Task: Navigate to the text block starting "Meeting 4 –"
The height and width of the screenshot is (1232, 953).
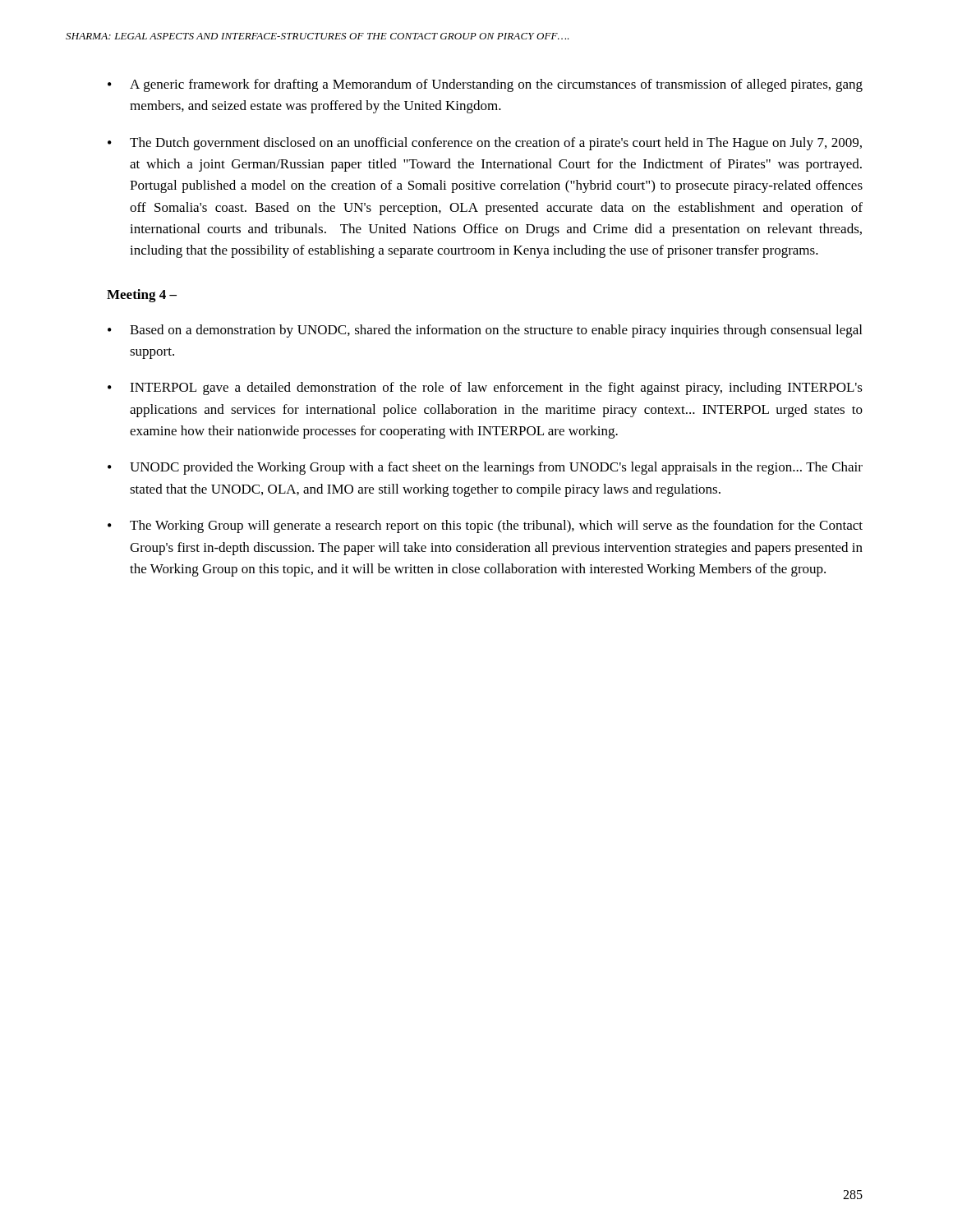Action: click(x=142, y=294)
